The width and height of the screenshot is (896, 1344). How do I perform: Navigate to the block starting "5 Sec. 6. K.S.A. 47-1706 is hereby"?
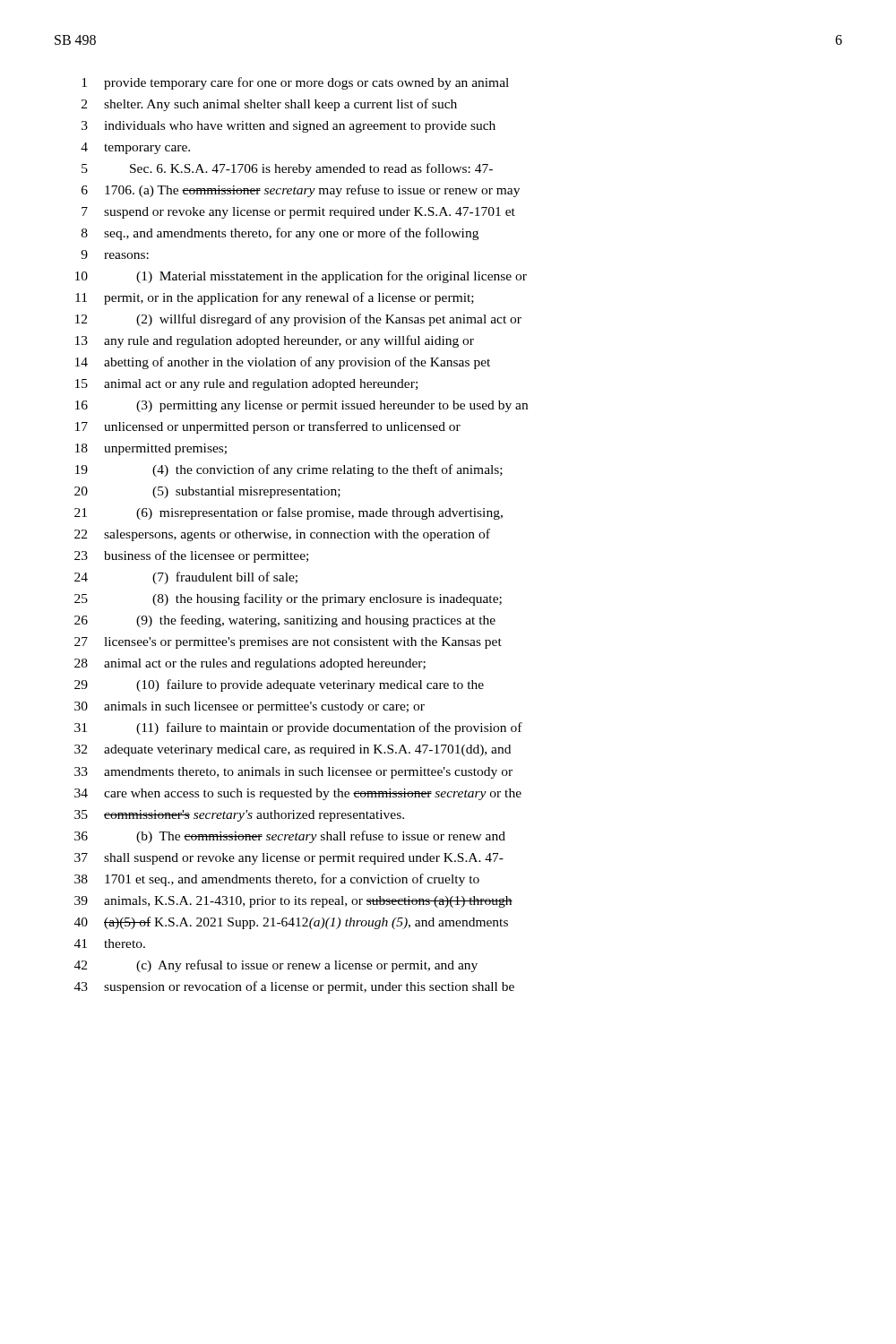pyautogui.click(x=448, y=212)
